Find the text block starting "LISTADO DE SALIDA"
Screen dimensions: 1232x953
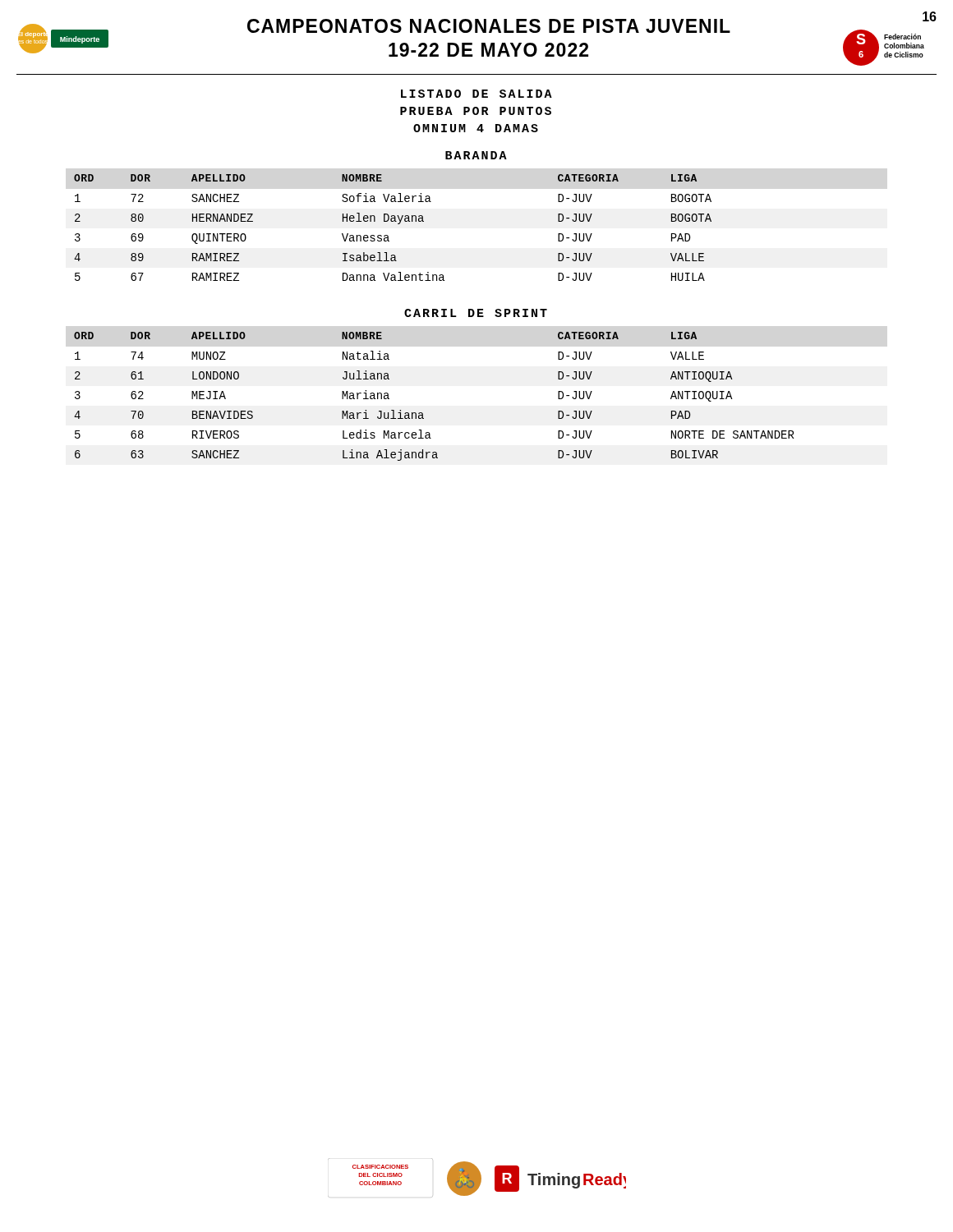point(476,95)
